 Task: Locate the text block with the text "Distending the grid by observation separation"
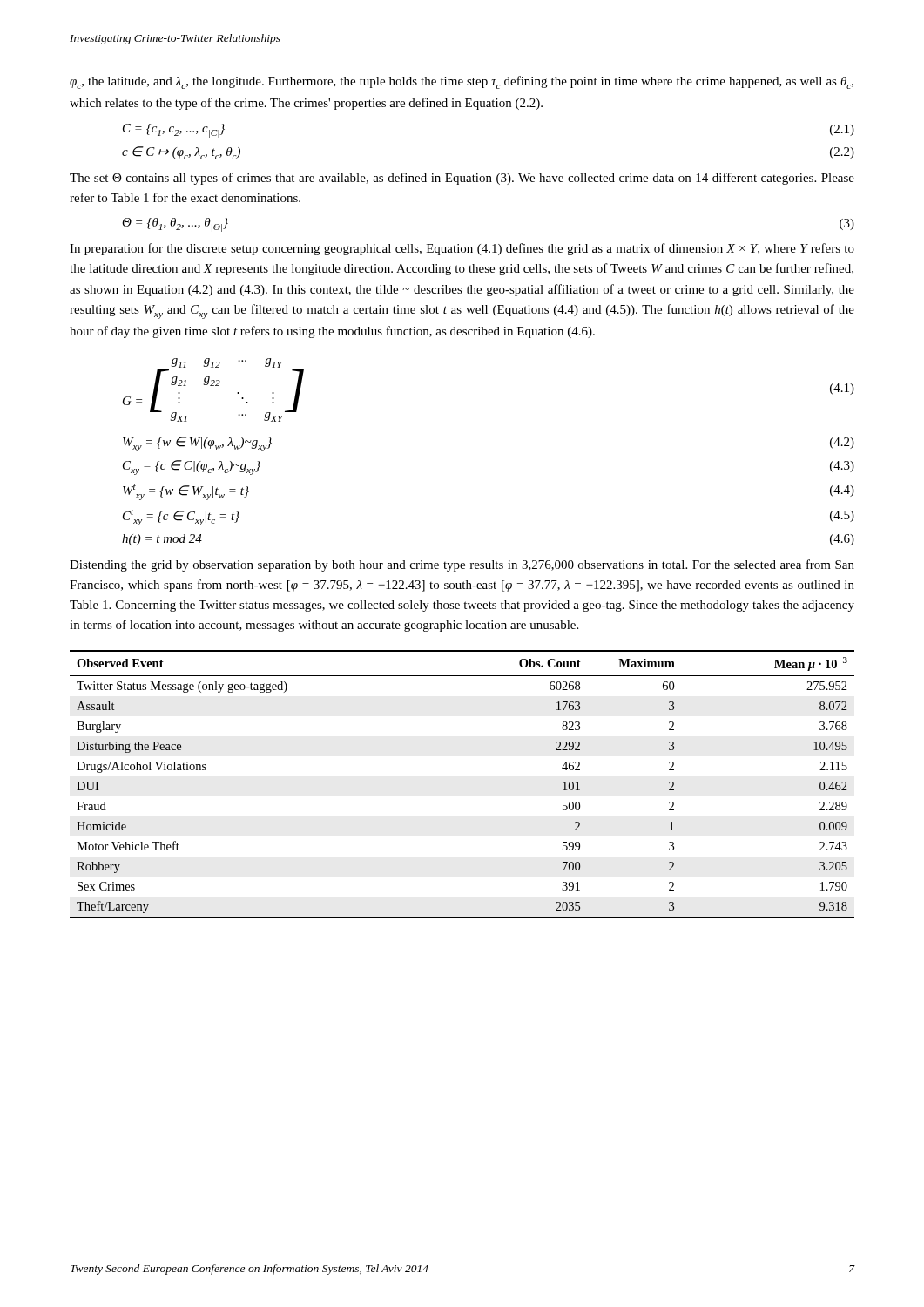pyautogui.click(x=462, y=595)
